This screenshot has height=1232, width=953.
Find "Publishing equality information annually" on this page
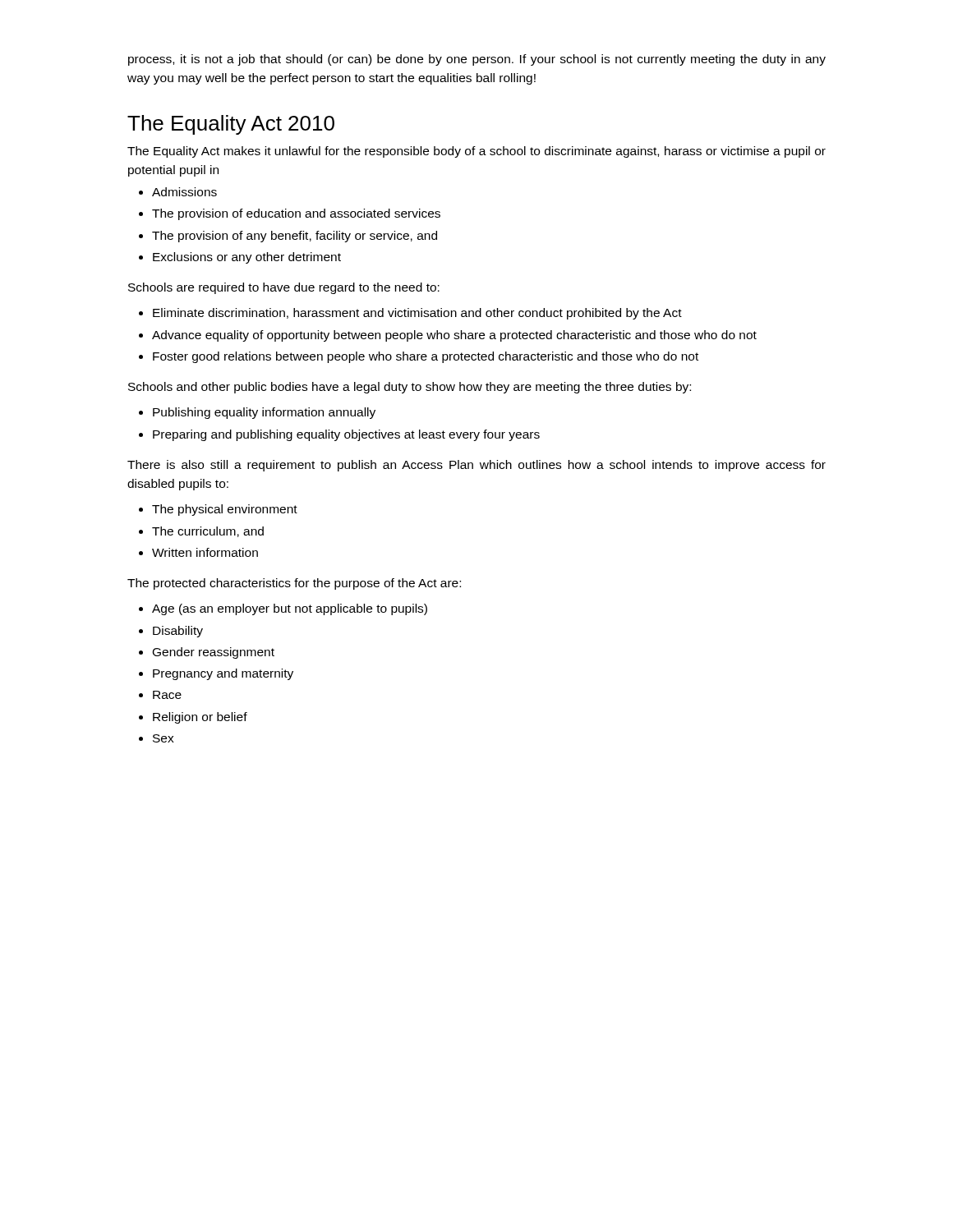click(x=264, y=412)
